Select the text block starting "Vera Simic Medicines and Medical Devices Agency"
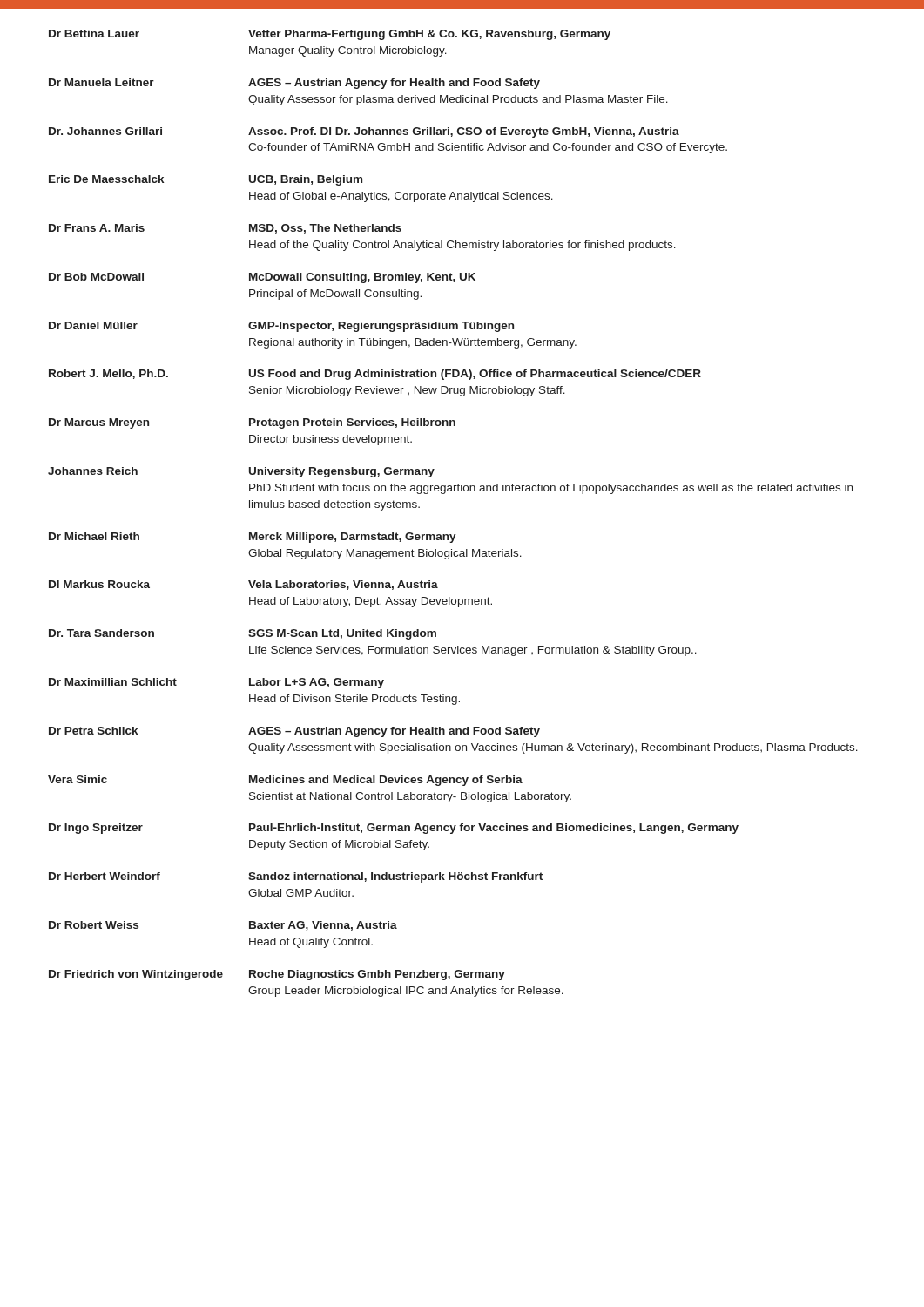 point(462,788)
